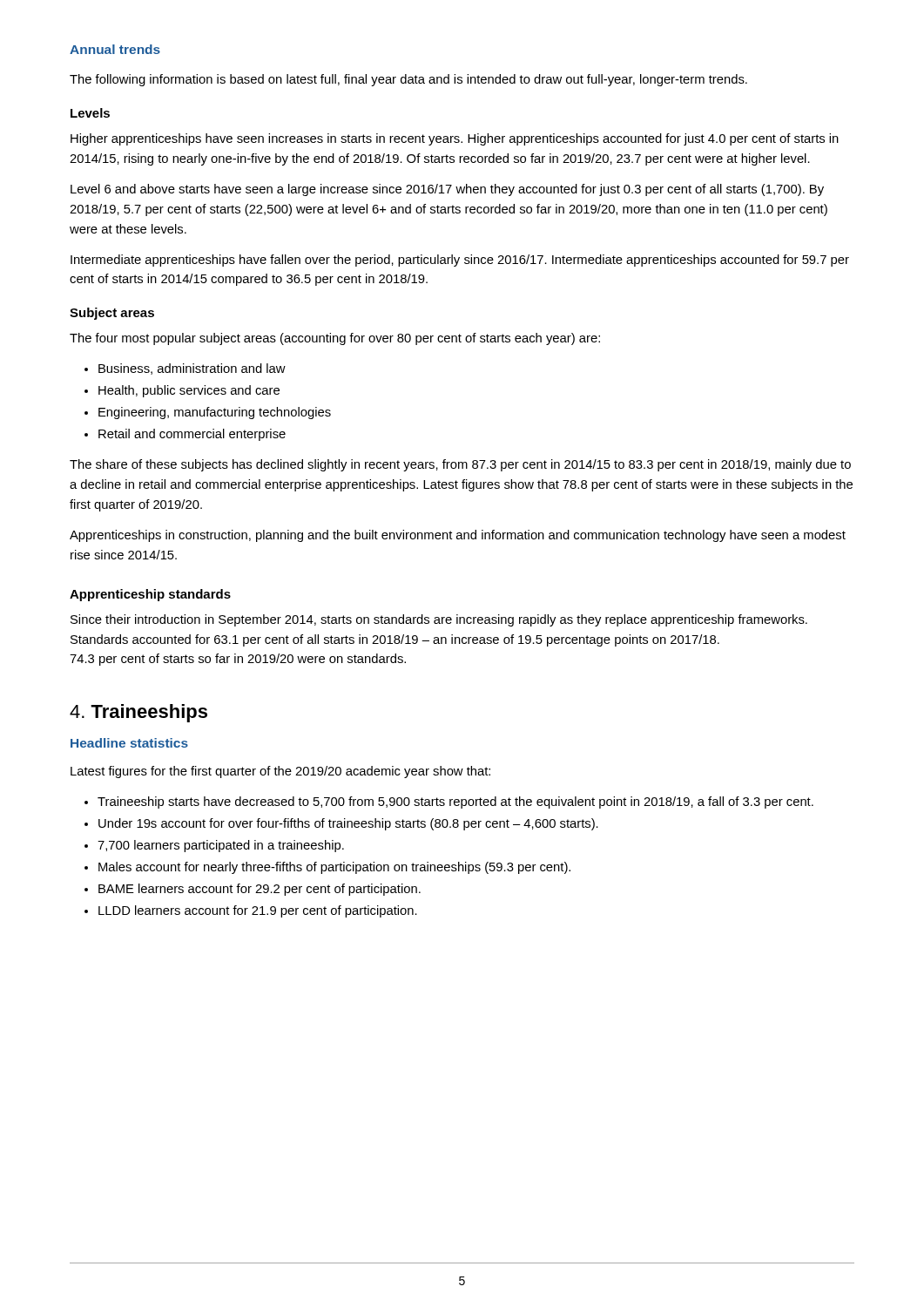Find the list item containing "Under 19s account"
This screenshot has width=924, height=1307.
(x=348, y=824)
